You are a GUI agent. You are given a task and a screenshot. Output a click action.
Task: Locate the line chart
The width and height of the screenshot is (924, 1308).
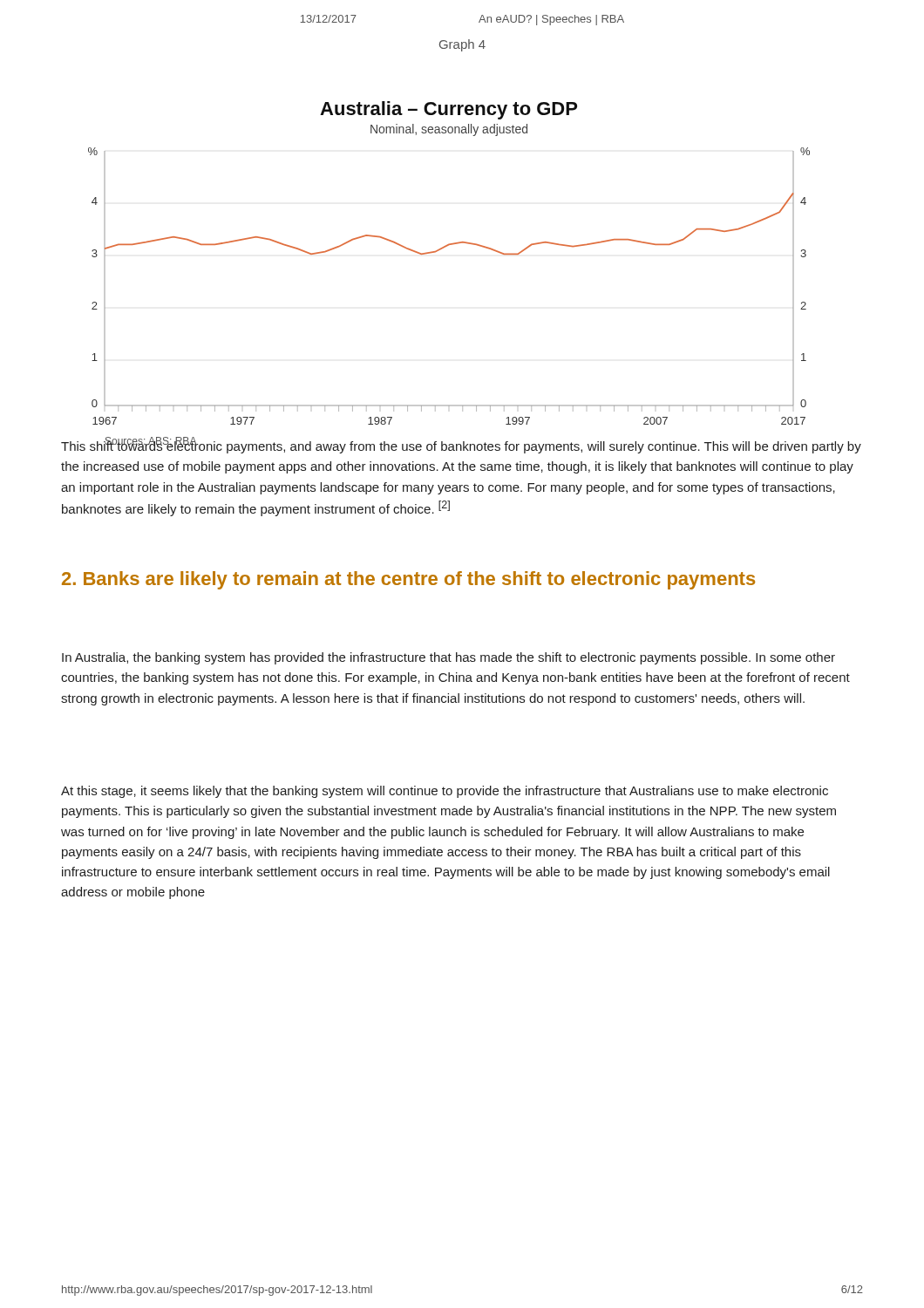pos(449,276)
